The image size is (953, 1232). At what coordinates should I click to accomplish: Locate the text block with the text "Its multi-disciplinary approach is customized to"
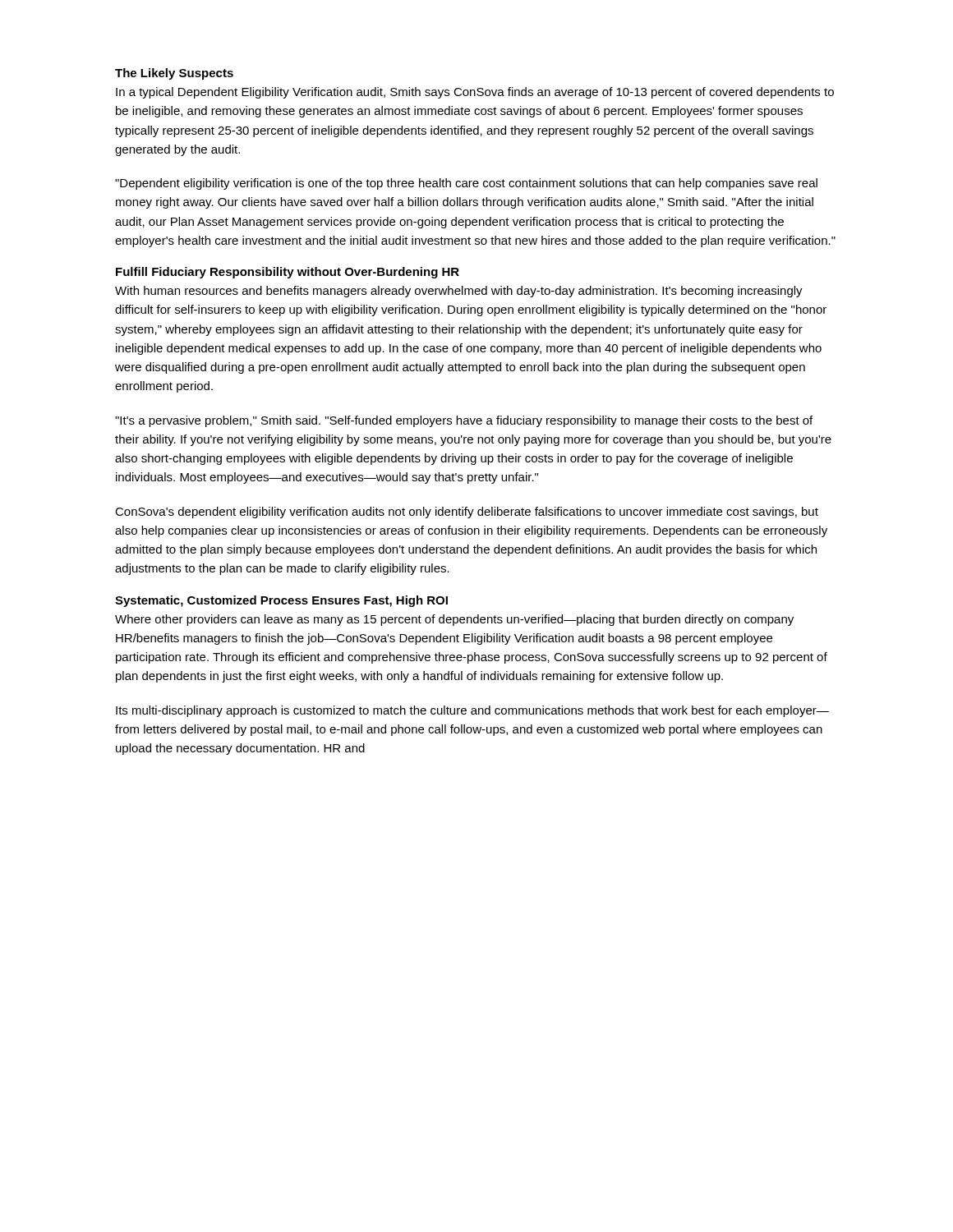[x=472, y=729]
